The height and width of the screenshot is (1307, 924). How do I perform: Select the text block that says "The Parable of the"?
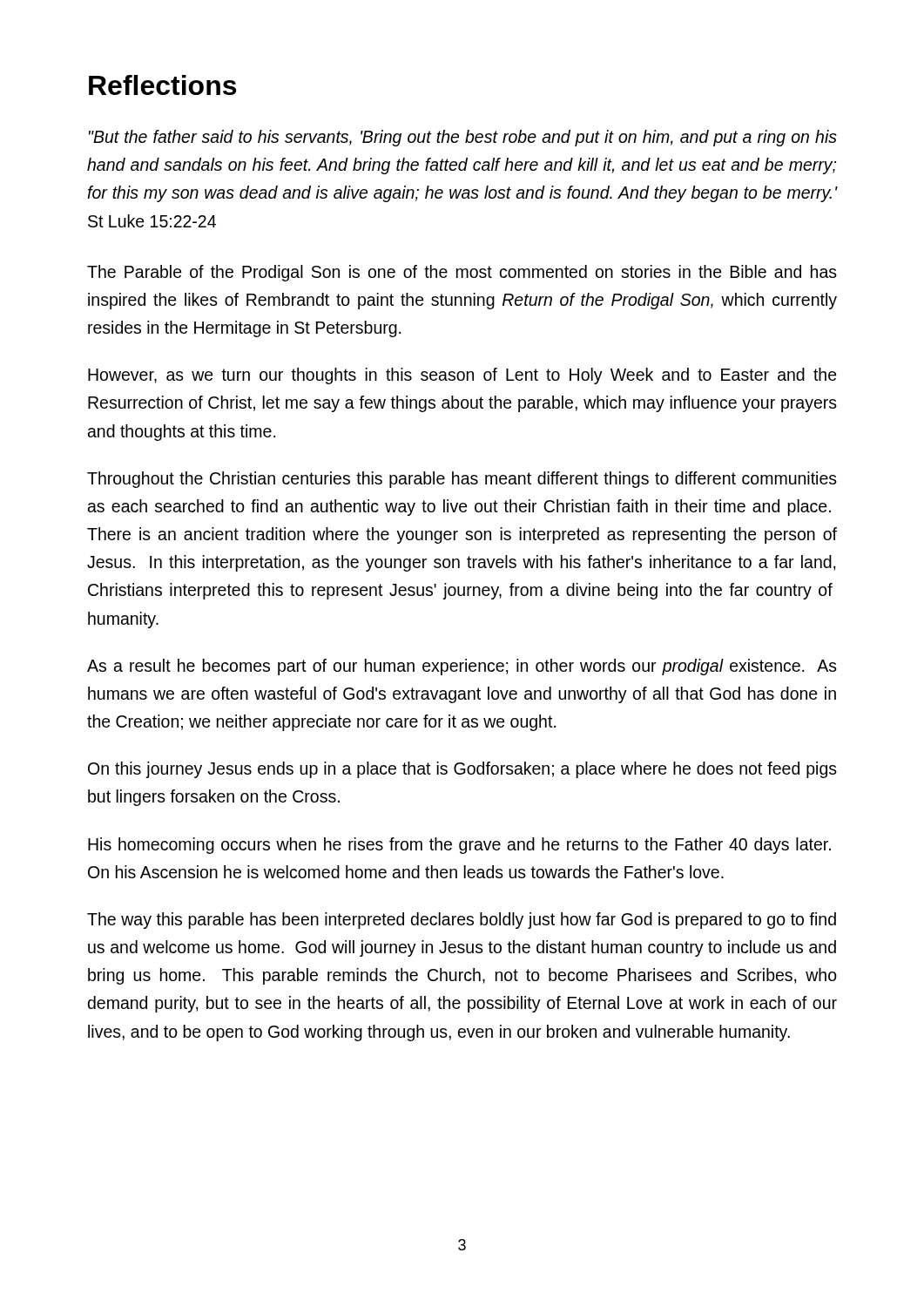(462, 300)
